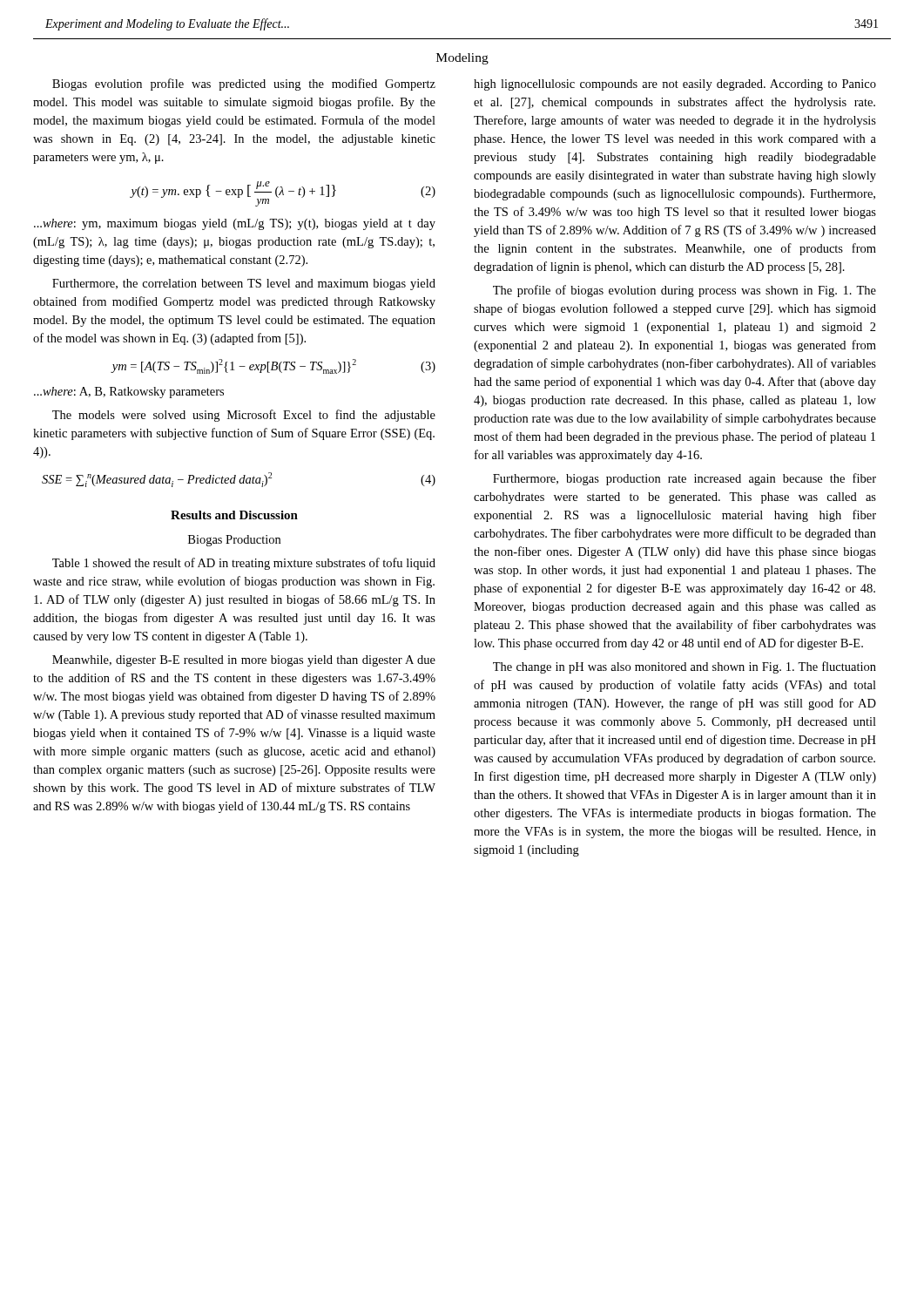
Task: Select the element starting "...where: A, B, Ratkowsky parameters The models were"
Action: (x=234, y=422)
